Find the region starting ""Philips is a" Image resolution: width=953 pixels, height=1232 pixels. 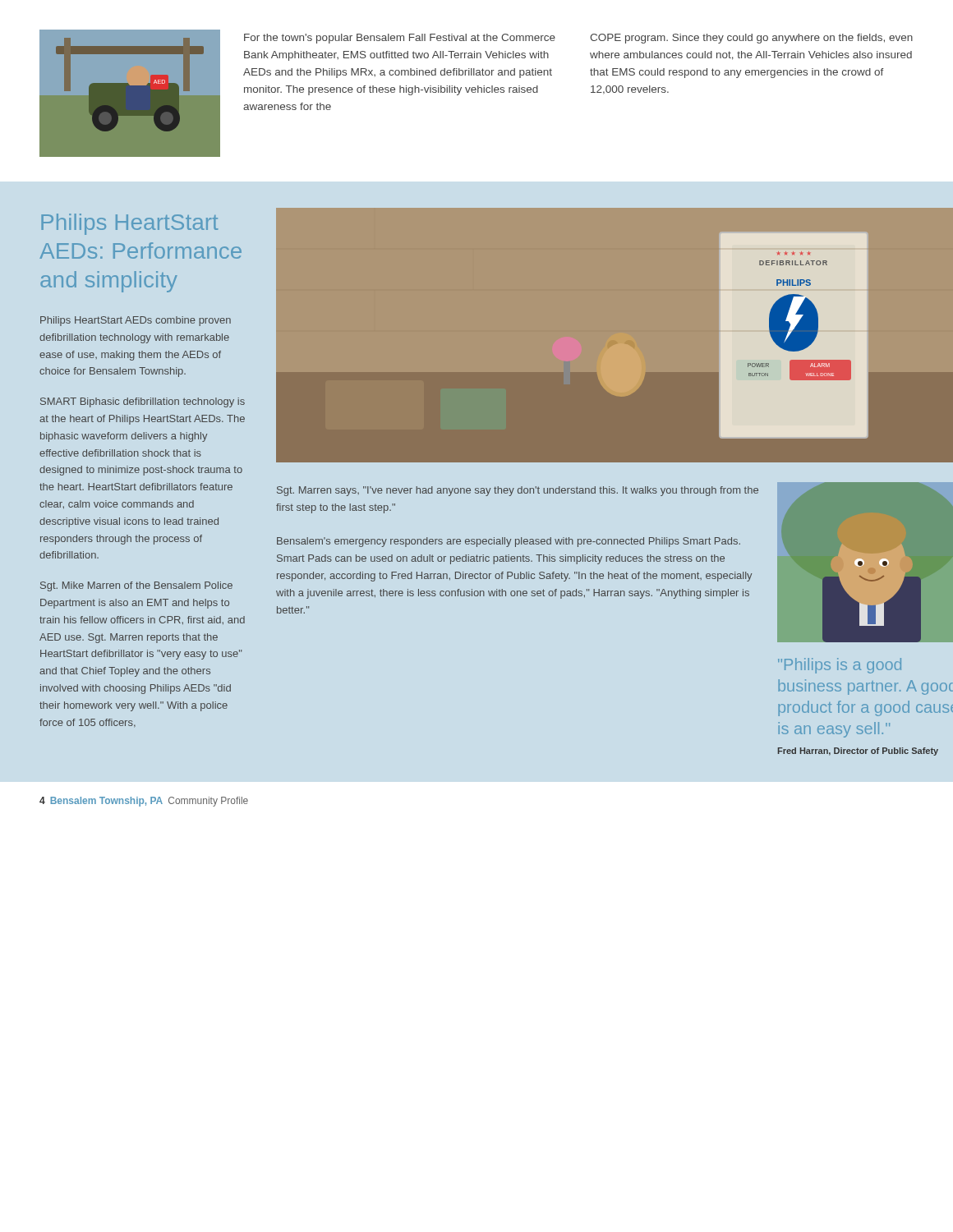865,697
